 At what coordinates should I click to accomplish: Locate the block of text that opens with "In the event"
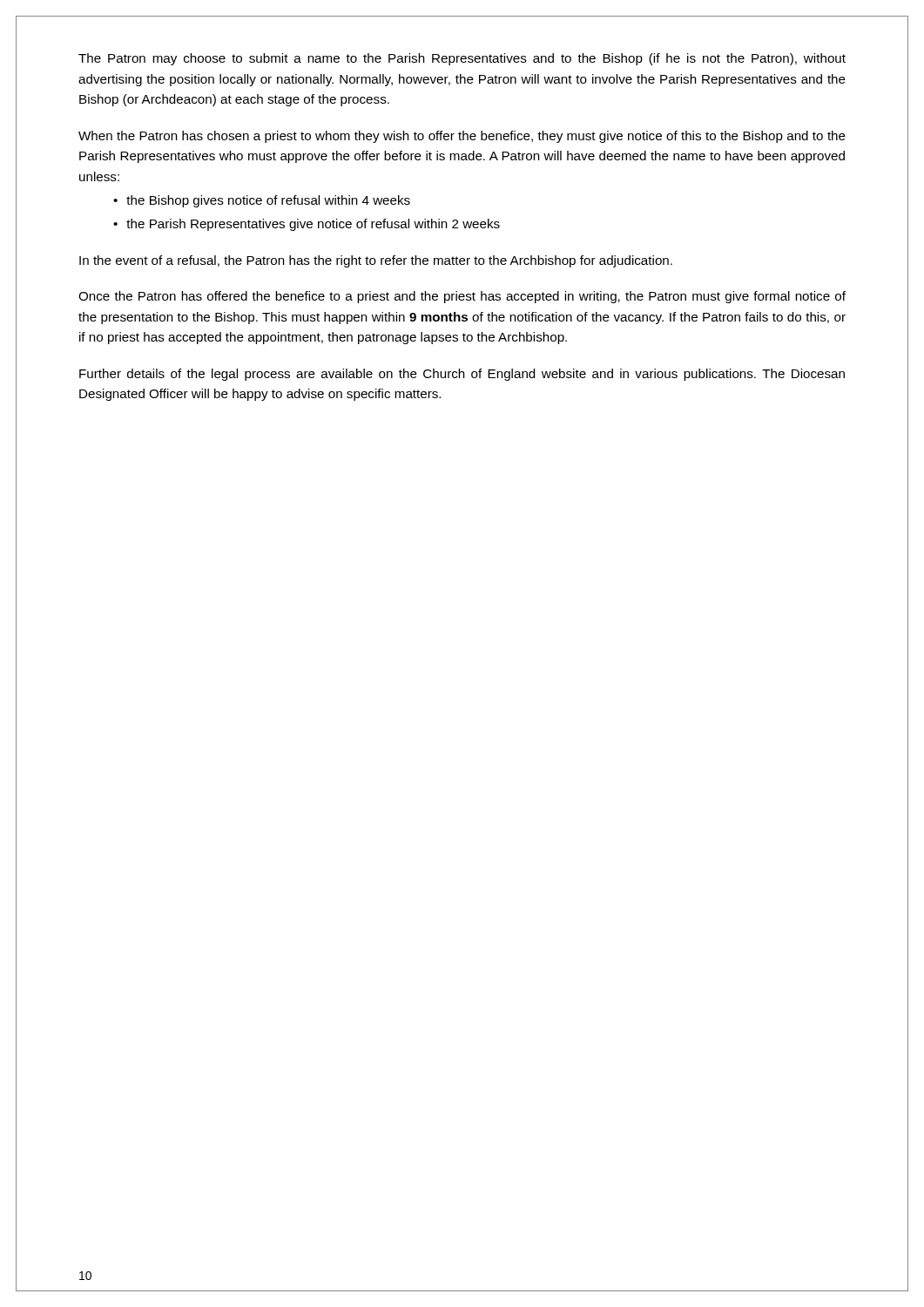(x=376, y=260)
